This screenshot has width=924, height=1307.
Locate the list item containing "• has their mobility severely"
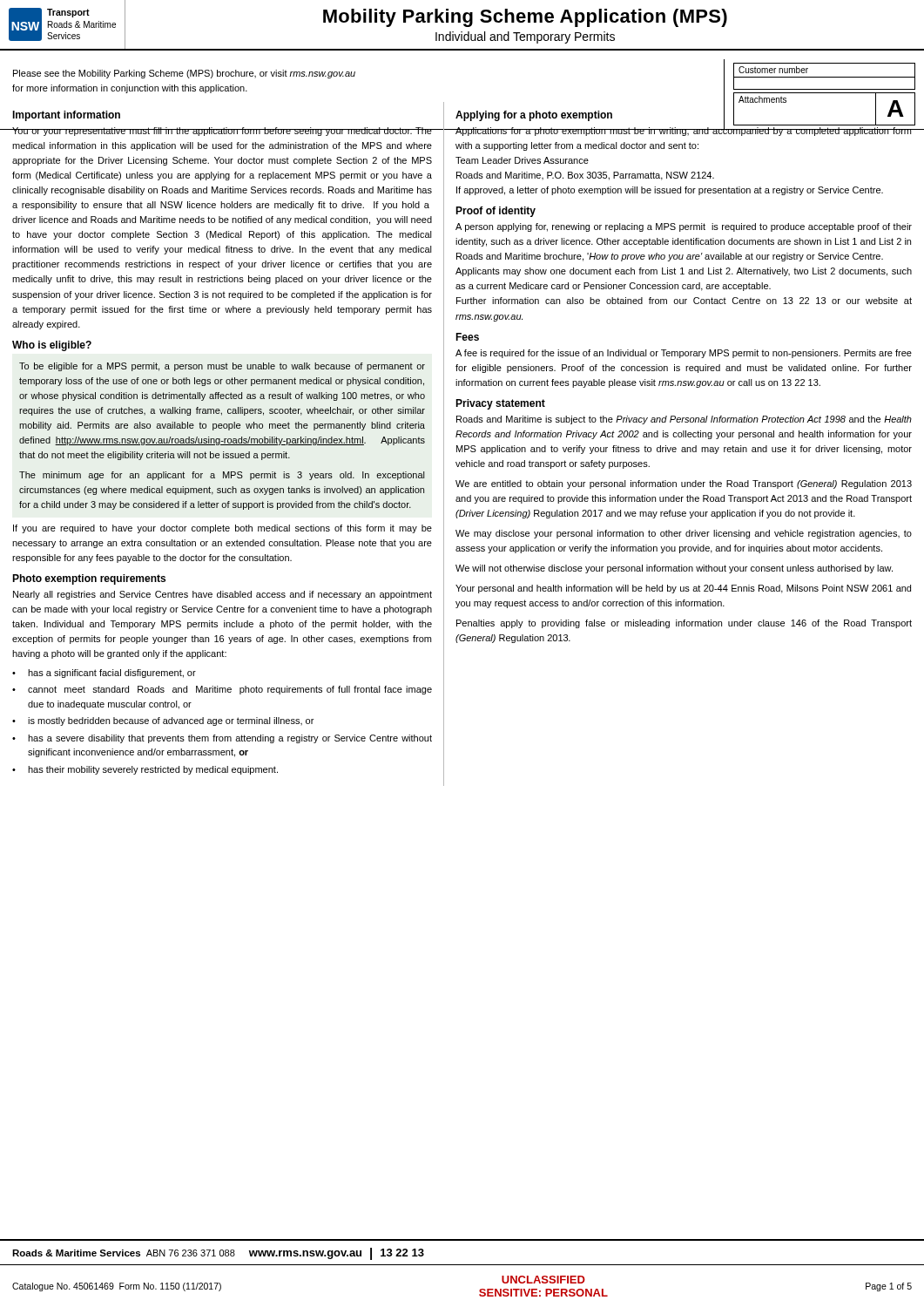tap(222, 769)
